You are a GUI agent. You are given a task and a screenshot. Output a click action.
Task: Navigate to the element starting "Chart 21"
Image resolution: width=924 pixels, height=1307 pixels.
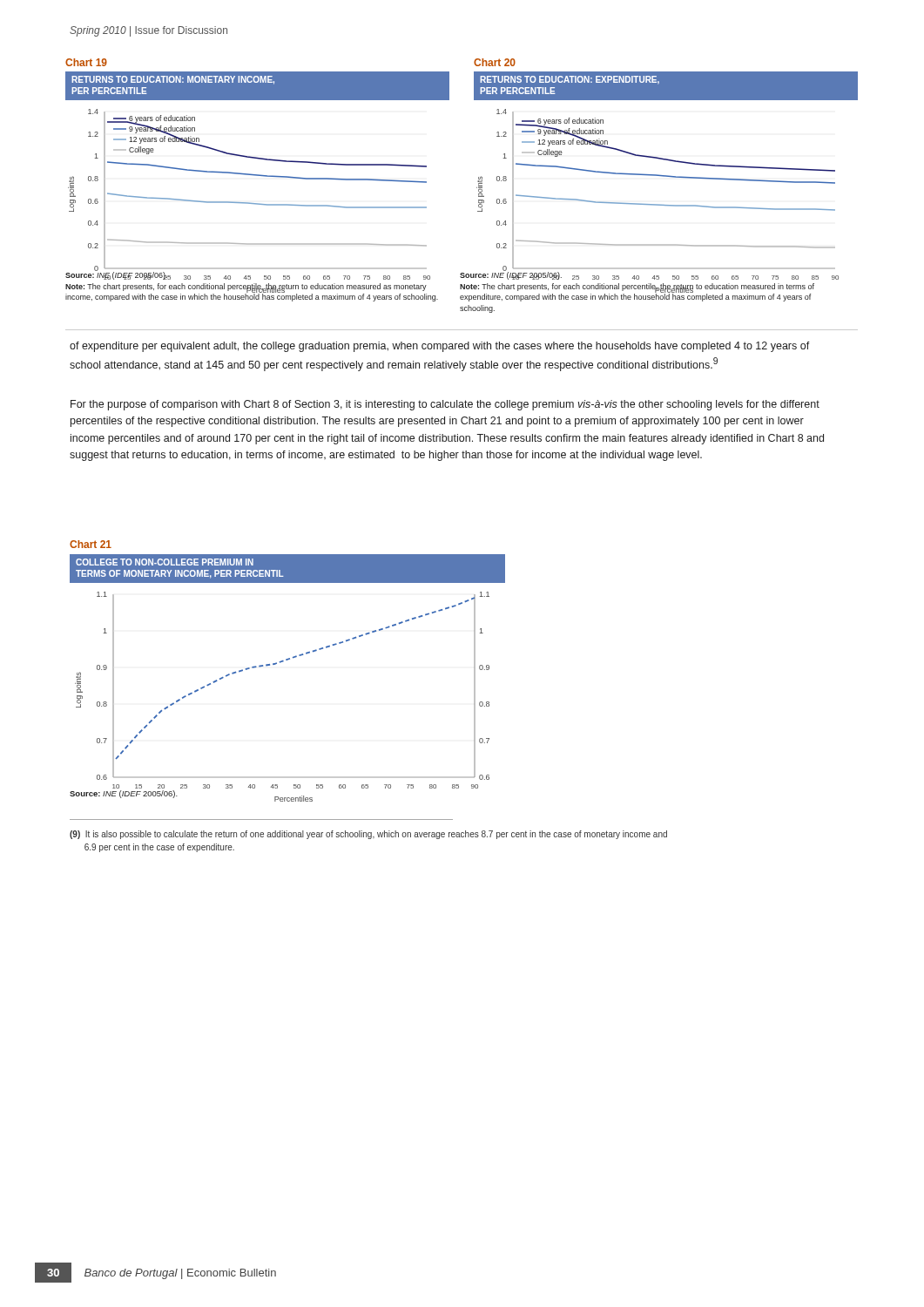tap(91, 545)
